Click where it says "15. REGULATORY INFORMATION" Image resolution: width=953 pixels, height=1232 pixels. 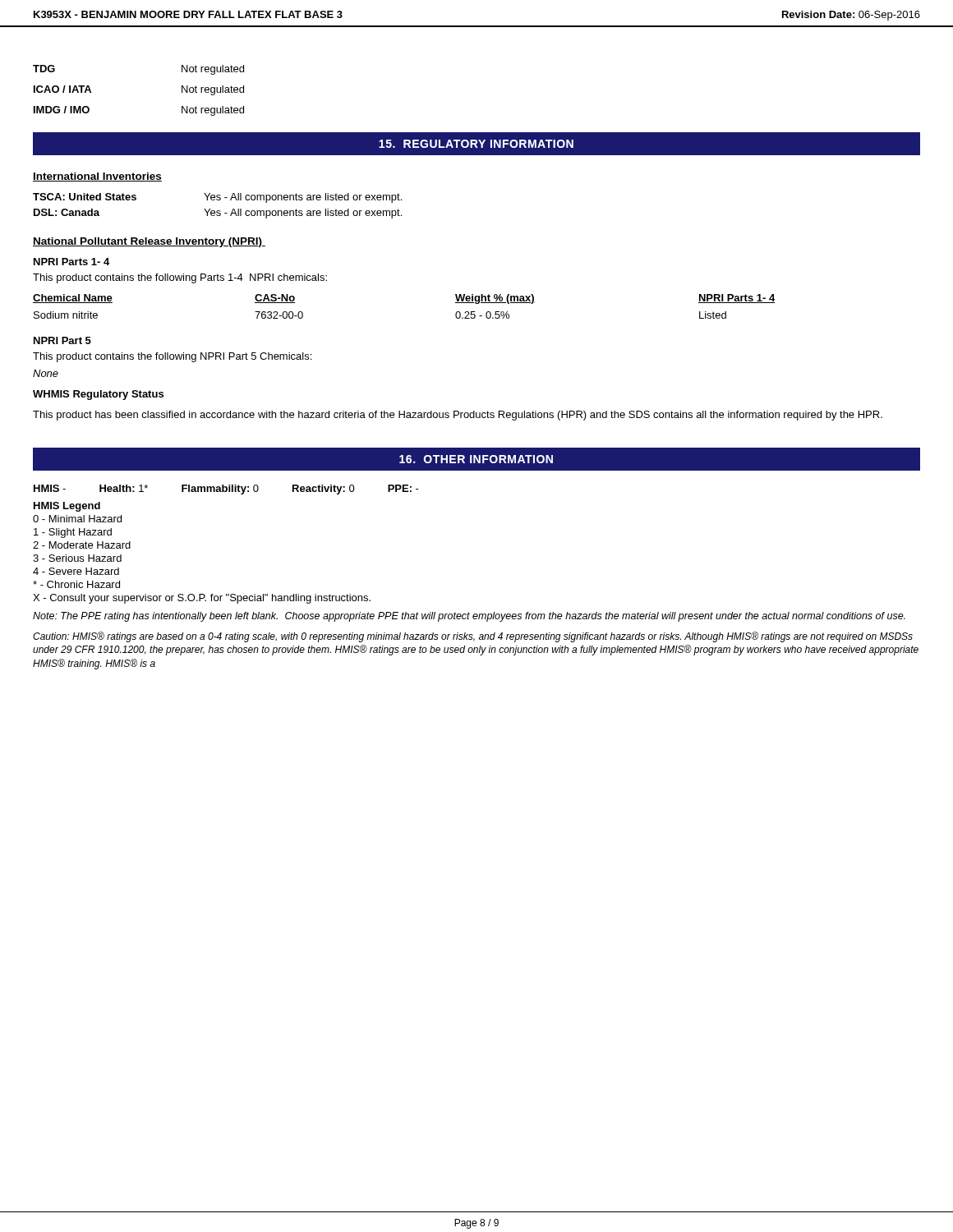pyautogui.click(x=476, y=144)
